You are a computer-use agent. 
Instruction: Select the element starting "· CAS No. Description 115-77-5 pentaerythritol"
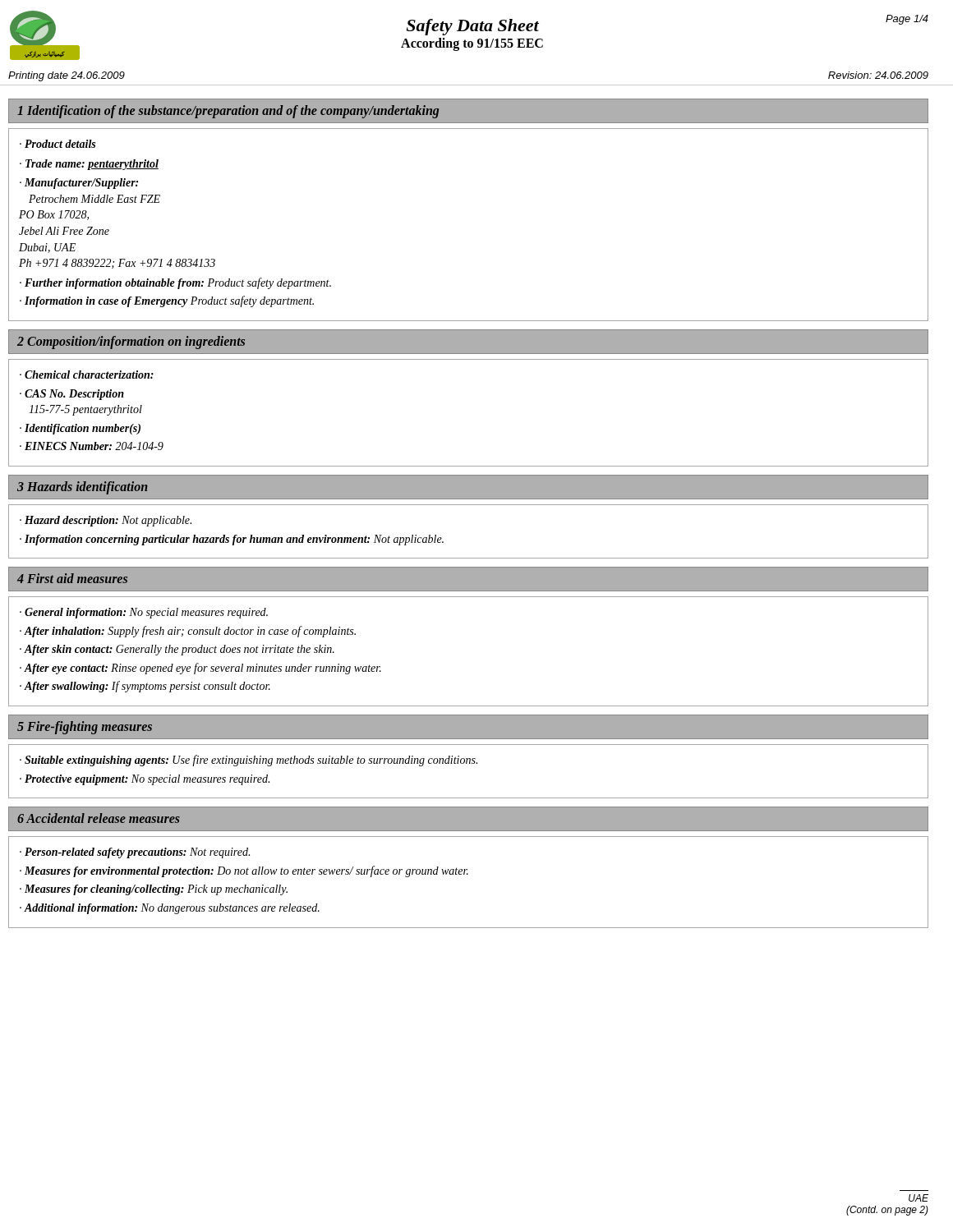[x=80, y=402]
